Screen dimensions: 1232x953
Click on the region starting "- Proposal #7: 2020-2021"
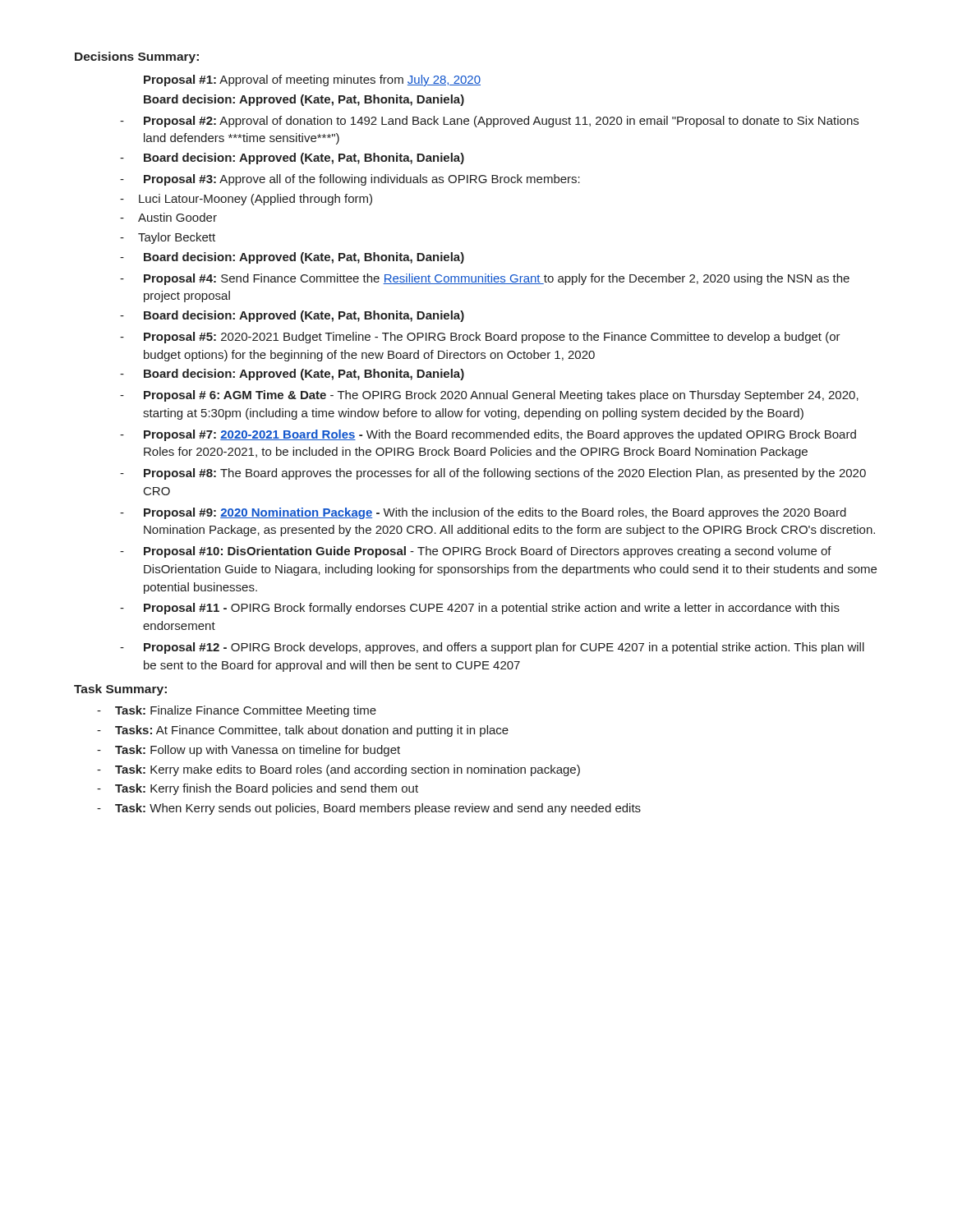click(x=476, y=443)
